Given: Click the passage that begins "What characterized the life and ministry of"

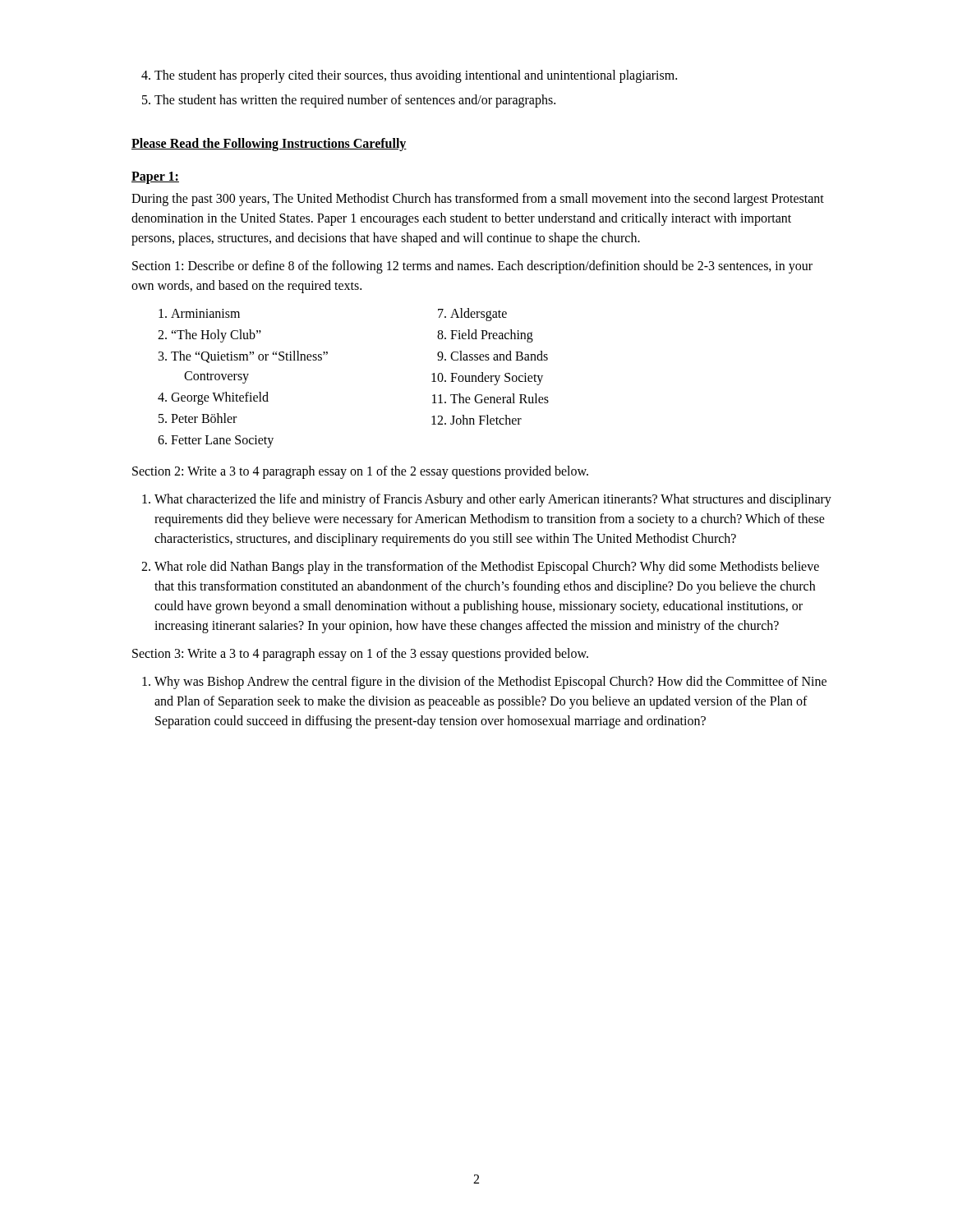Looking at the screenshot, I should [485, 563].
